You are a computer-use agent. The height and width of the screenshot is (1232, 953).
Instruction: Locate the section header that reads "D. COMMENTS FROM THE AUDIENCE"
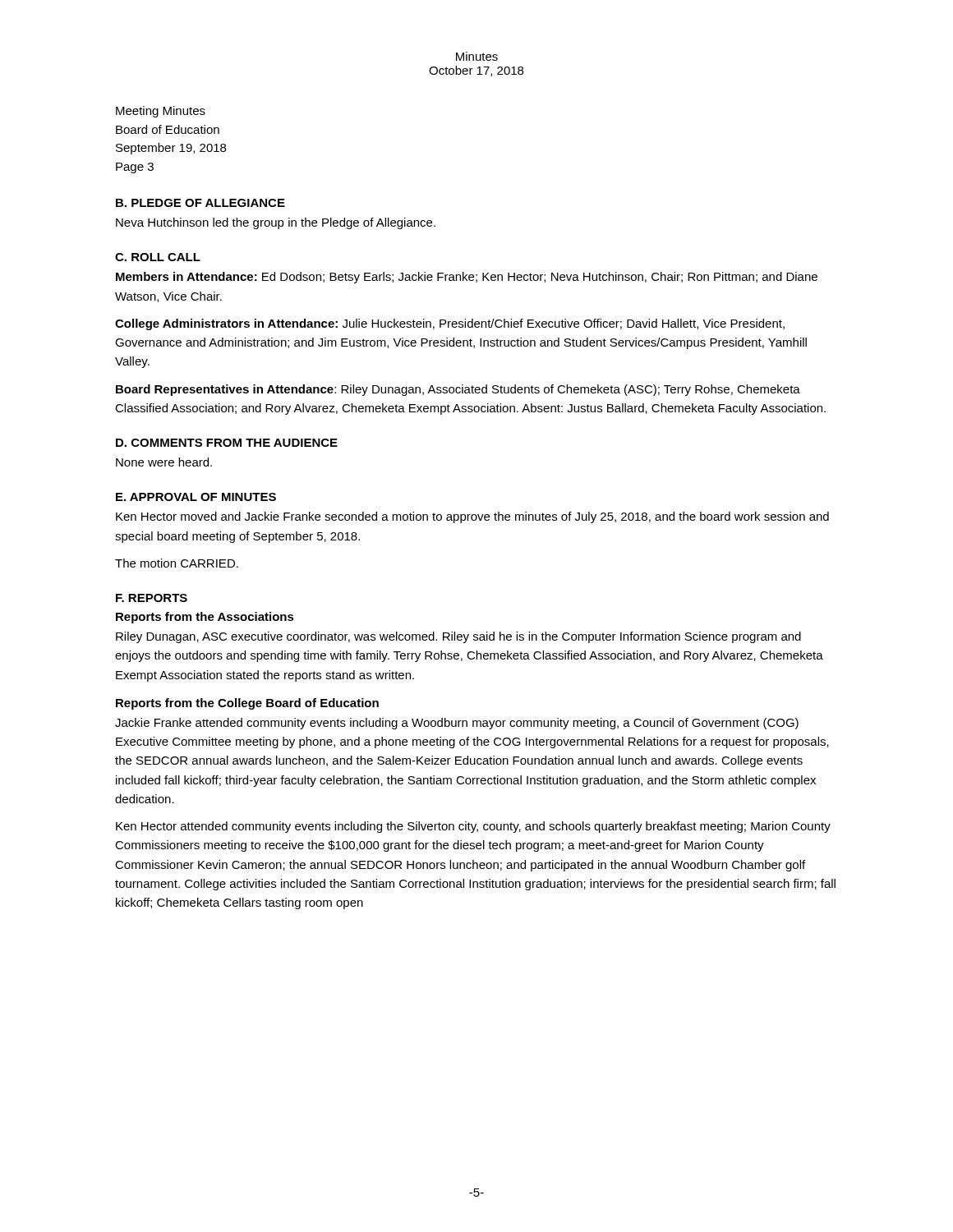(x=226, y=442)
